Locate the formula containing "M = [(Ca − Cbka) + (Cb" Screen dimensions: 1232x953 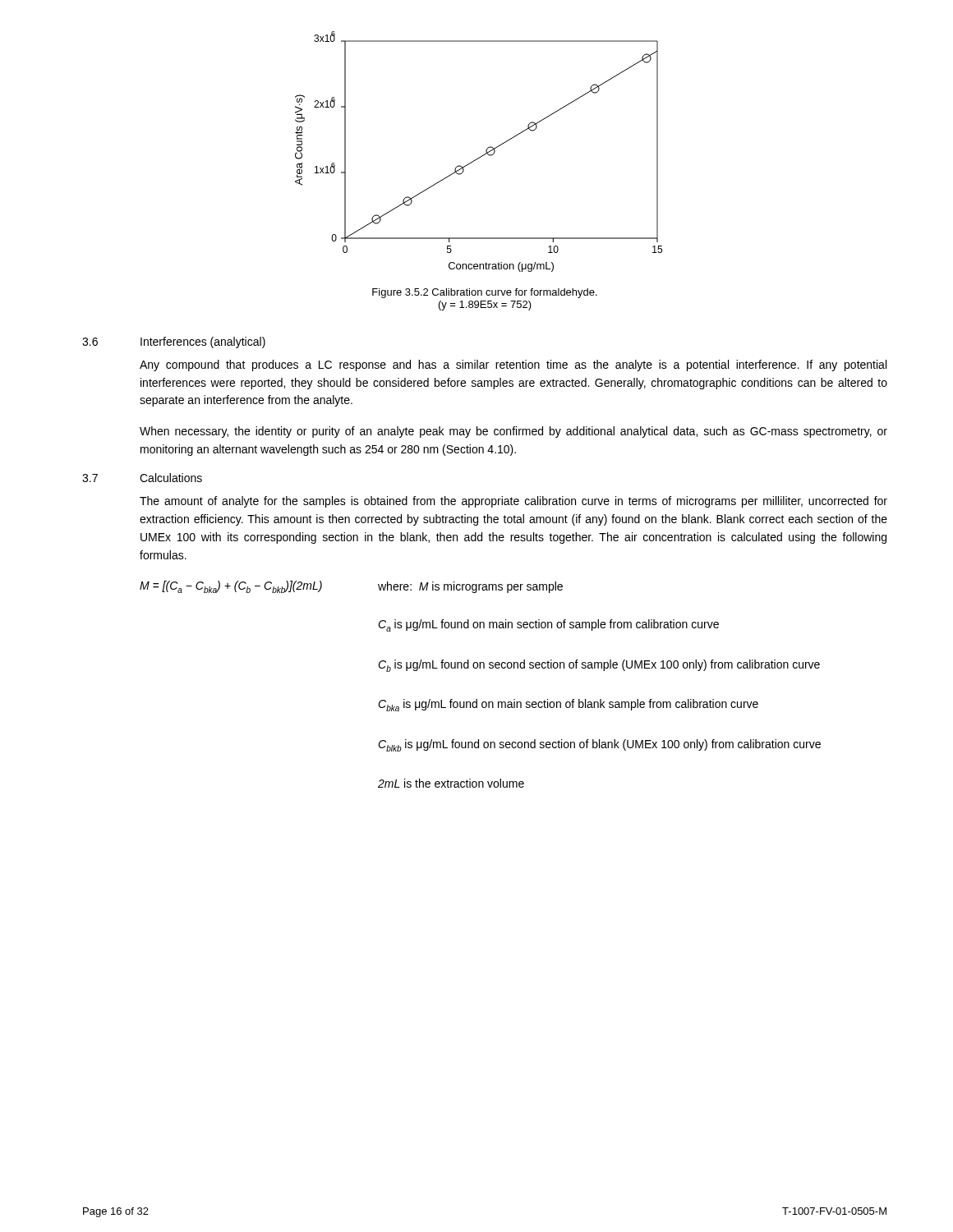pyautogui.click(x=231, y=587)
